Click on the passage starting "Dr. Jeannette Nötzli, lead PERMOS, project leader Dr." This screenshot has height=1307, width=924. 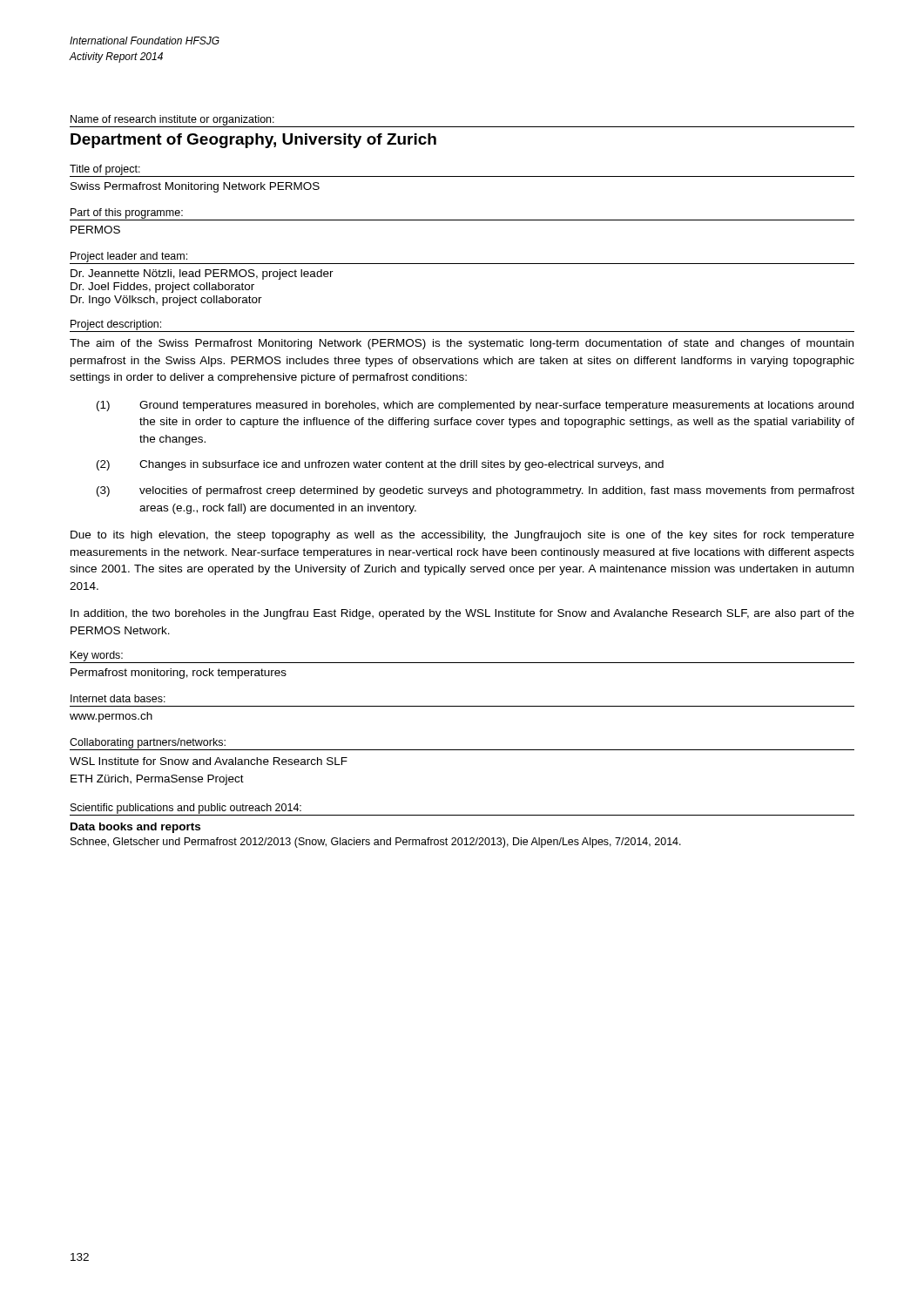coord(201,286)
